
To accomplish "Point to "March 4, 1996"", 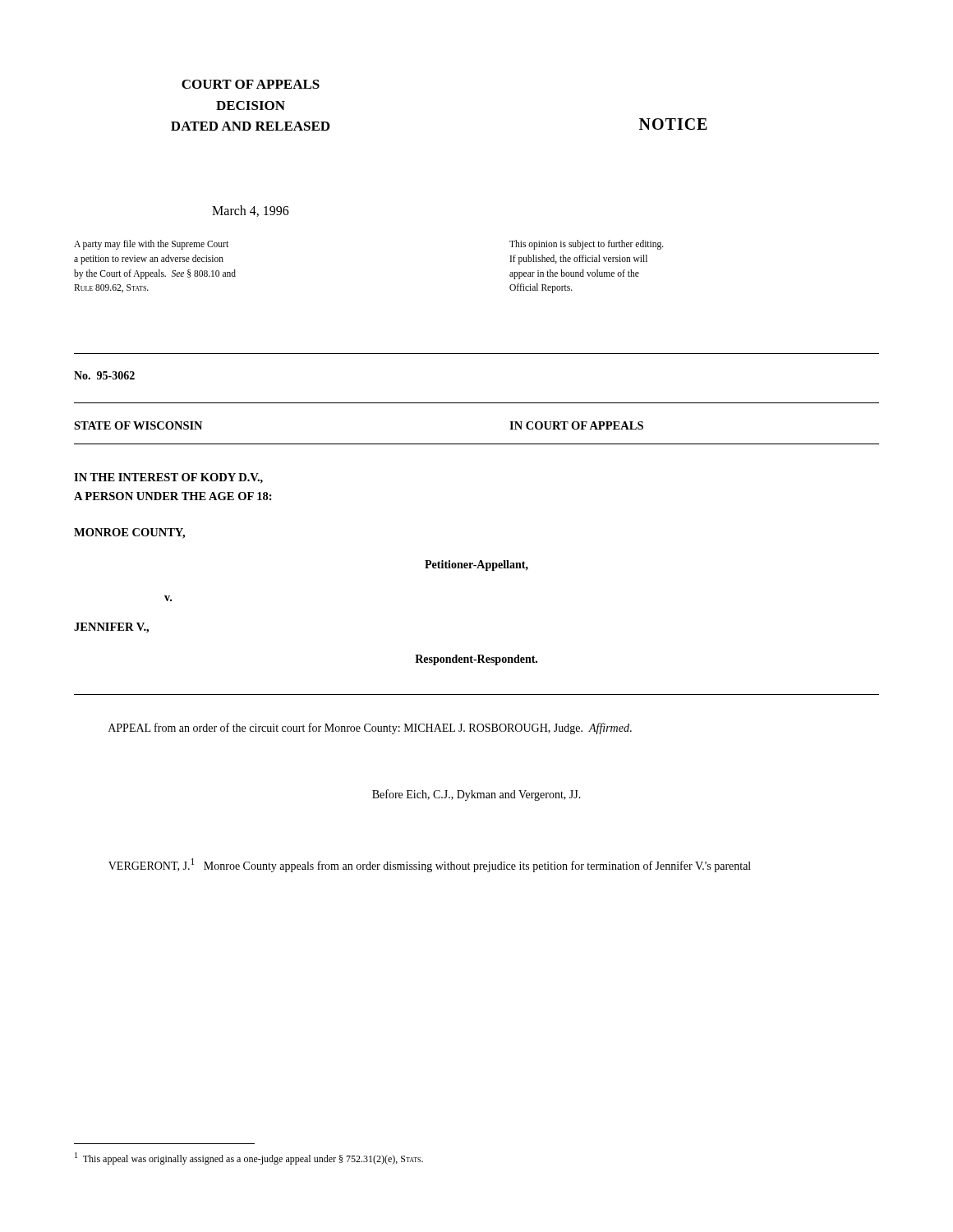I will click(x=251, y=211).
